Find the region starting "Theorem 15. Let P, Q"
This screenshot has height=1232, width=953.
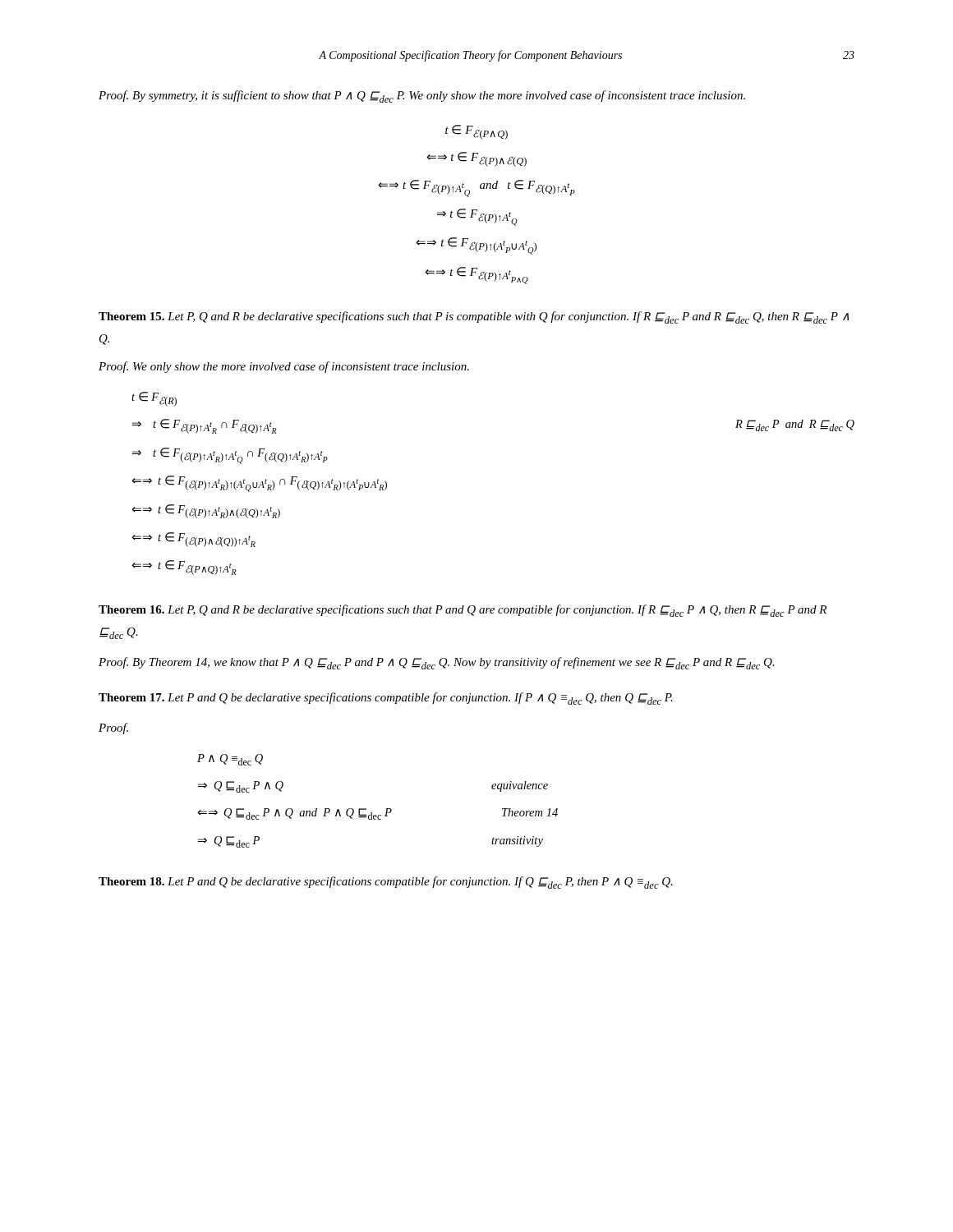pyautogui.click(x=474, y=327)
